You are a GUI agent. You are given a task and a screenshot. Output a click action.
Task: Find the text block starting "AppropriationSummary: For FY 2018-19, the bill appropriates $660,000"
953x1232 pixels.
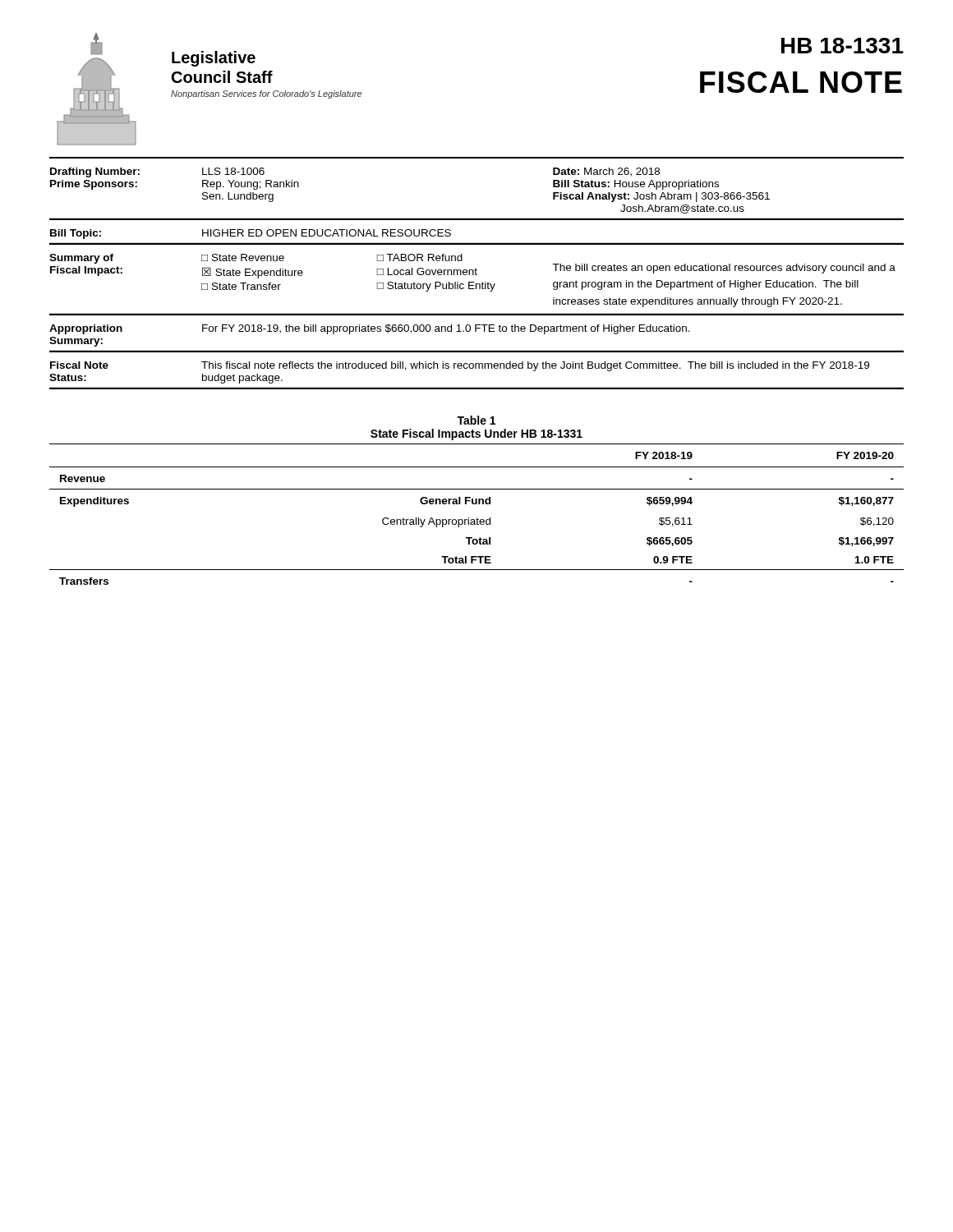[476, 334]
